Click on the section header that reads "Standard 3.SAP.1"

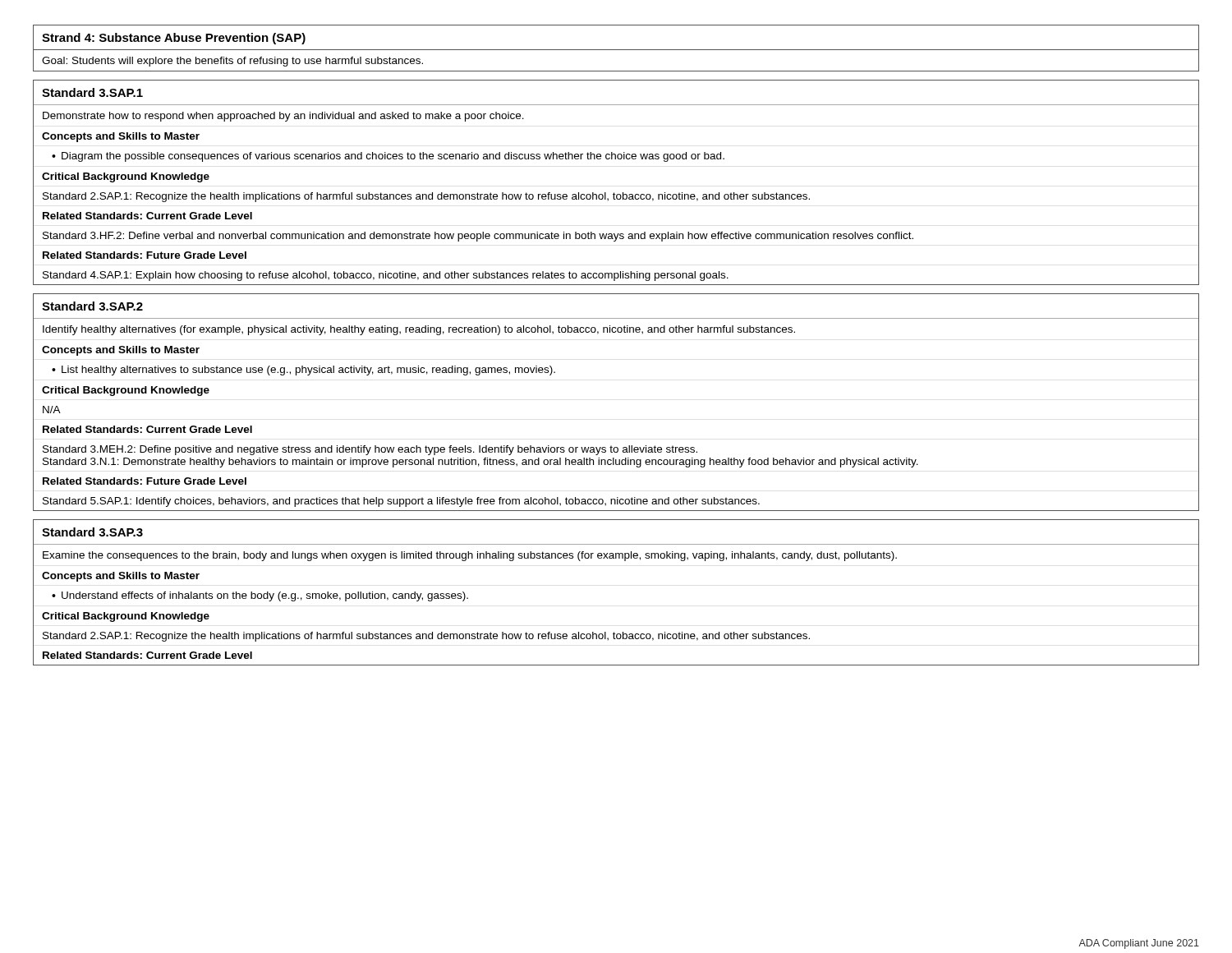click(92, 92)
